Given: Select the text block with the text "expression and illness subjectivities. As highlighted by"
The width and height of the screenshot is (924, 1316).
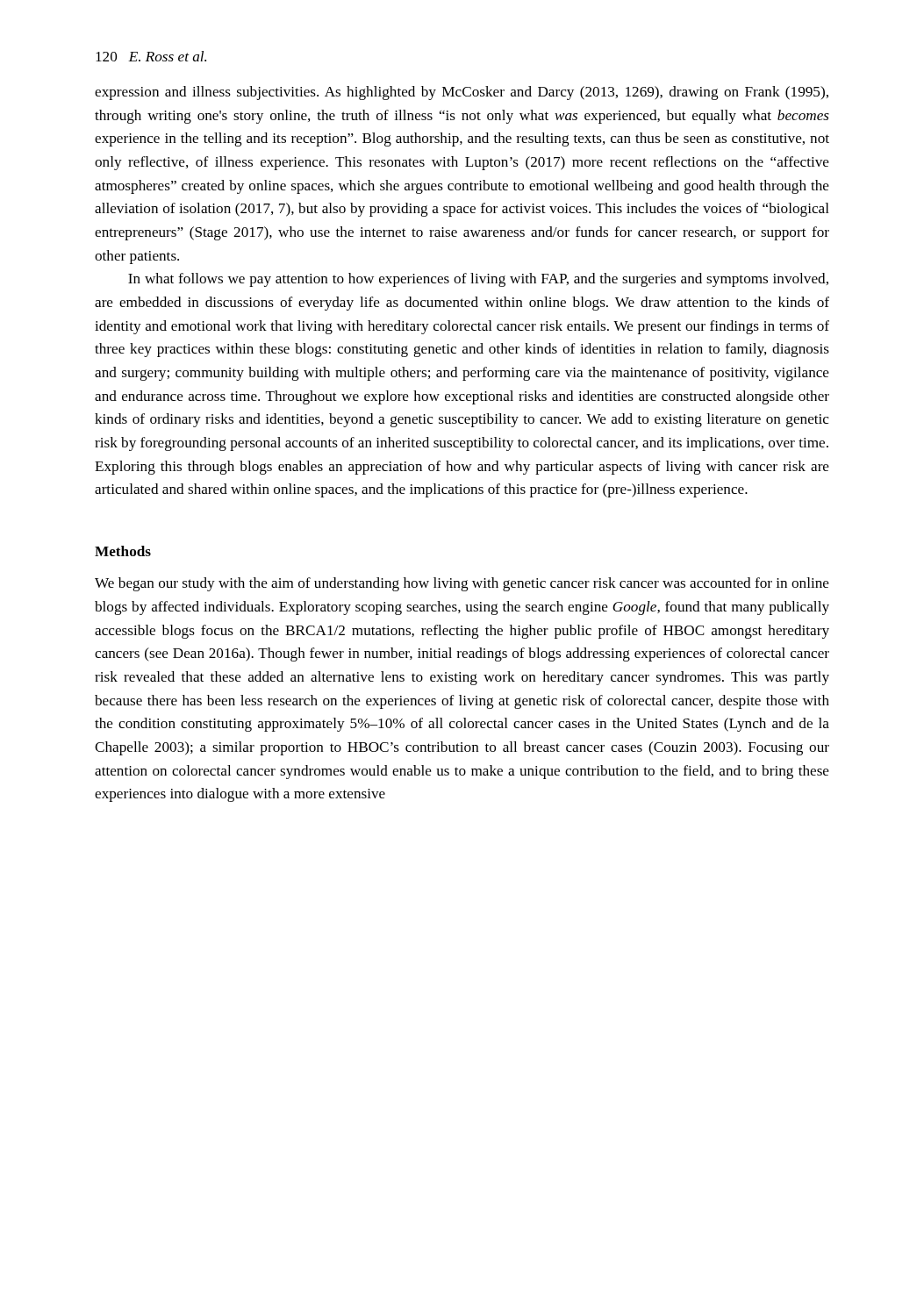Looking at the screenshot, I should (x=462, y=174).
